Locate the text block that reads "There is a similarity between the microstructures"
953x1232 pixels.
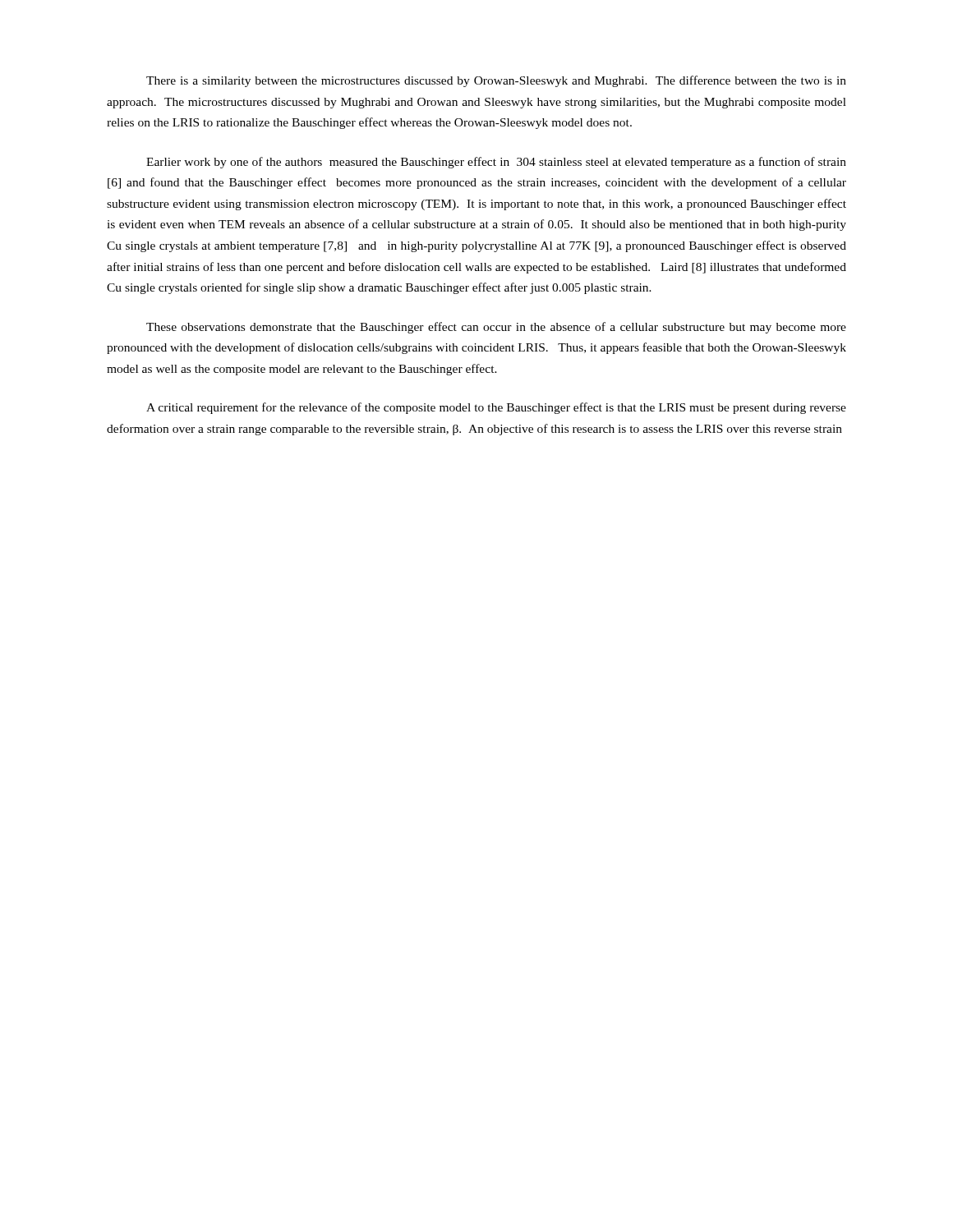476,101
